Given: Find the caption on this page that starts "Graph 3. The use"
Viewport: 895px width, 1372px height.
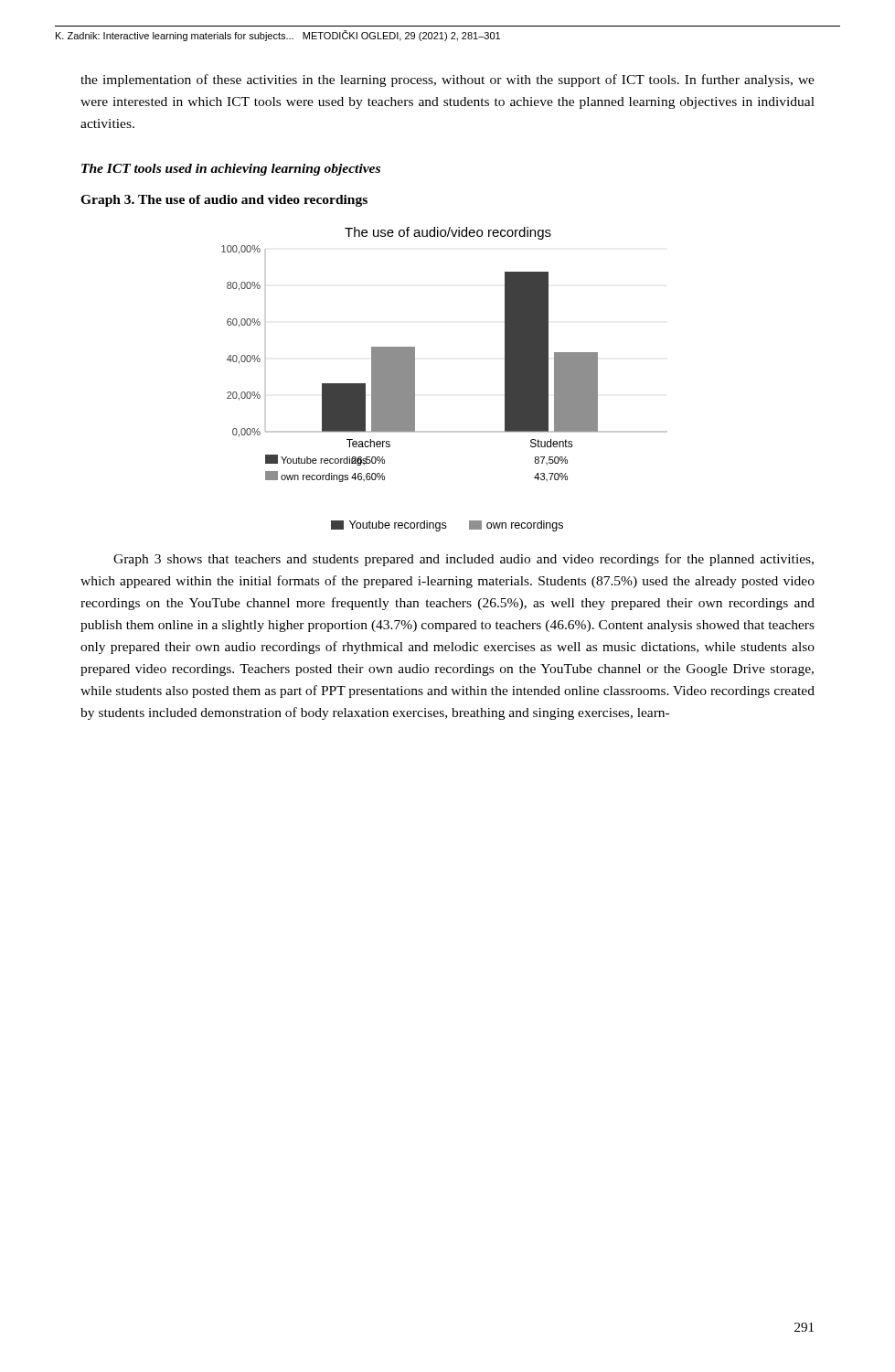Looking at the screenshot, I should (224, 199).
